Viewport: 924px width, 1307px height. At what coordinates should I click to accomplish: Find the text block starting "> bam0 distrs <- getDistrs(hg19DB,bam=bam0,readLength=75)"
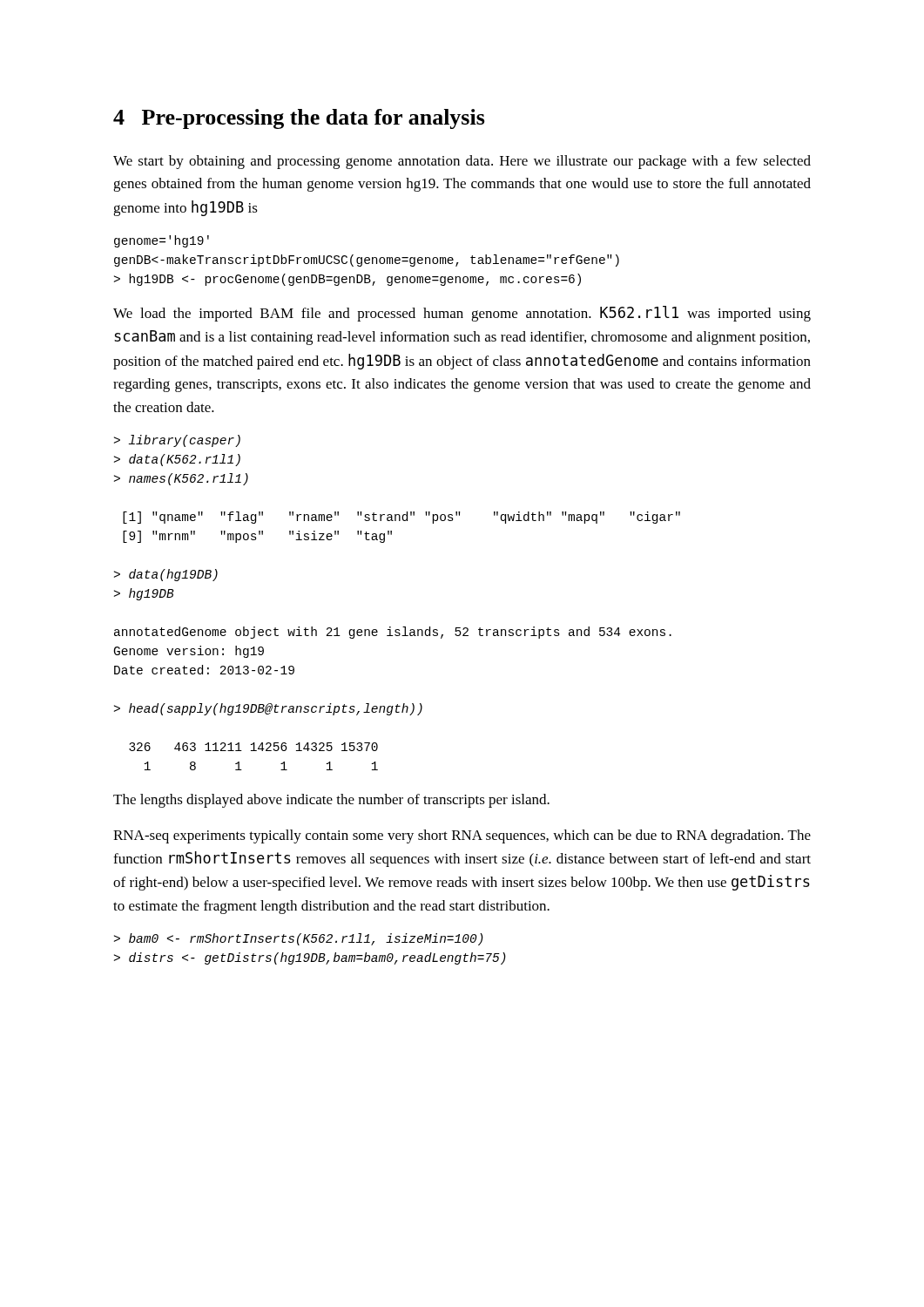310,949
